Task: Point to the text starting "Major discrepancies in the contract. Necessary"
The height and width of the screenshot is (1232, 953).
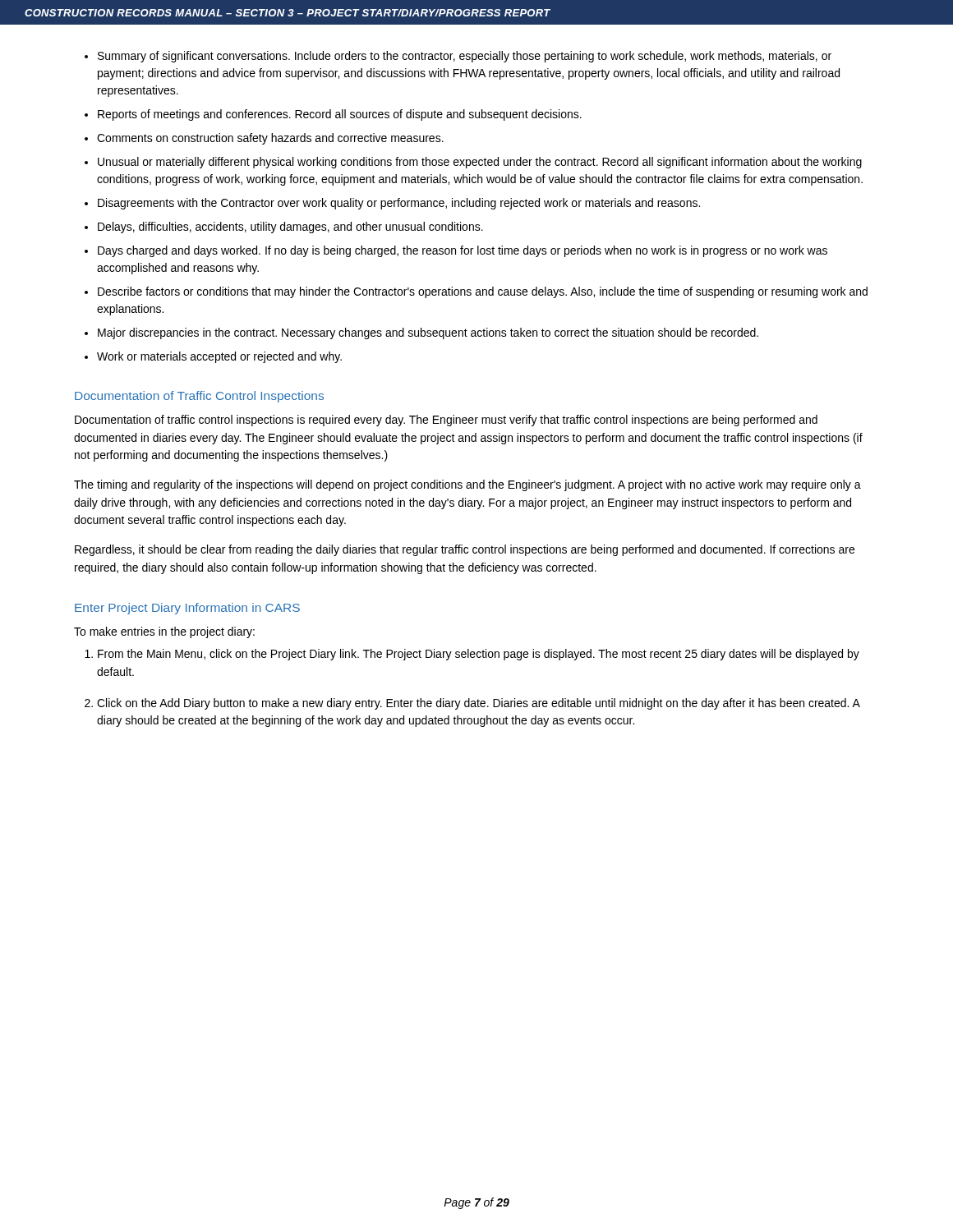Action: [428, 333]
